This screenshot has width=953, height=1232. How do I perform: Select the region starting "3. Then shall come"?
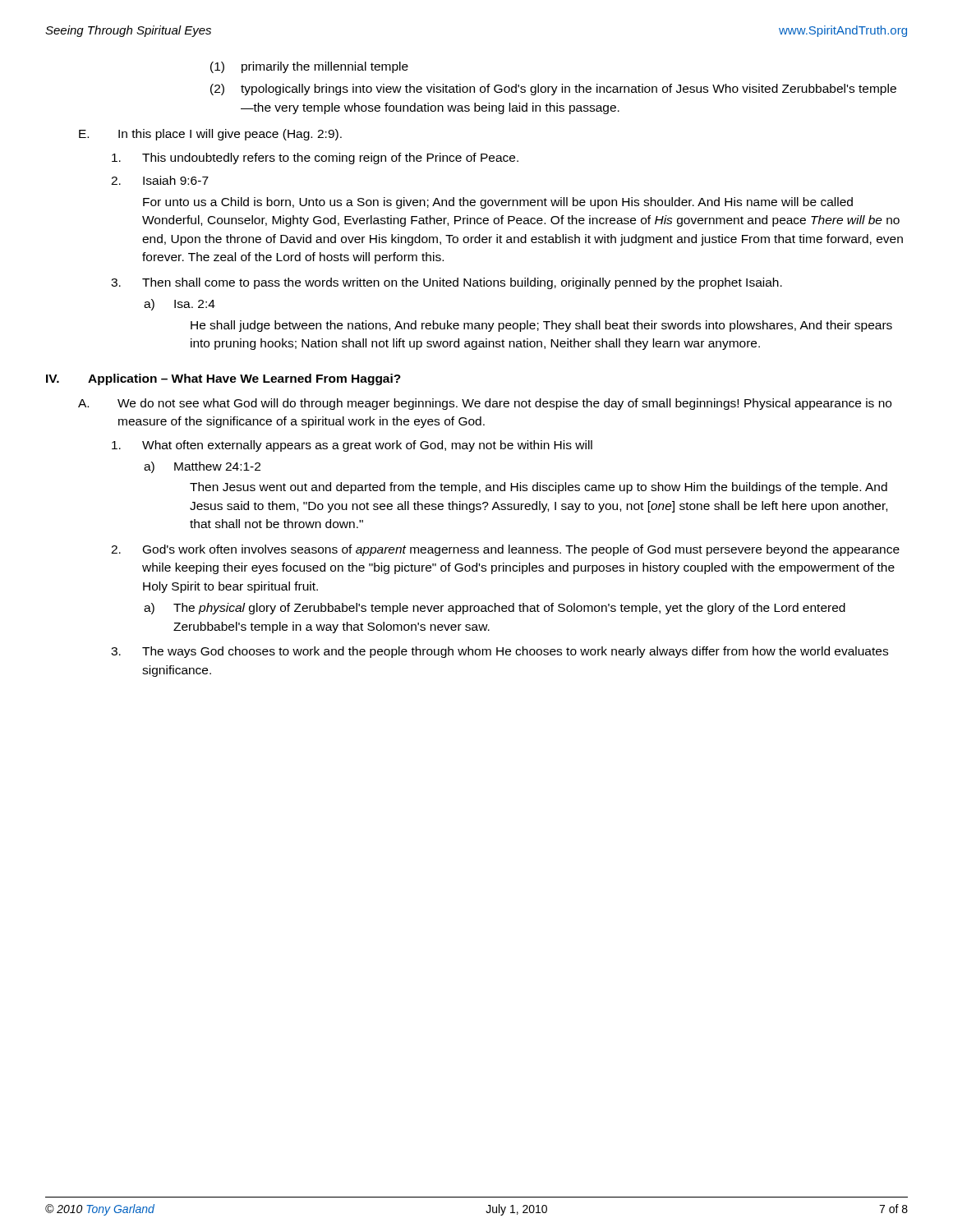click(509, 282)
